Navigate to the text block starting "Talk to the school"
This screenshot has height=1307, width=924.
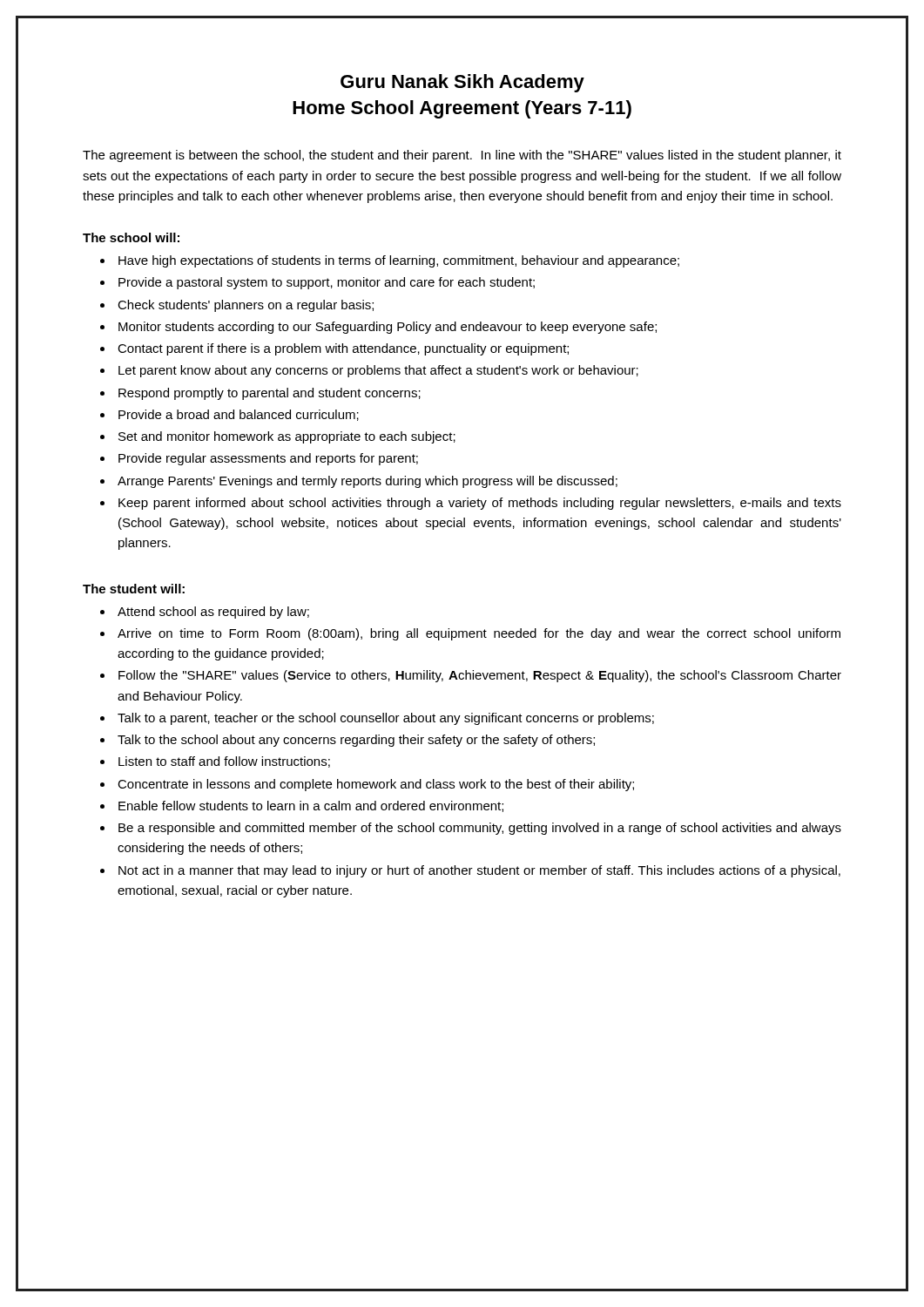click(x=478, y=740)
